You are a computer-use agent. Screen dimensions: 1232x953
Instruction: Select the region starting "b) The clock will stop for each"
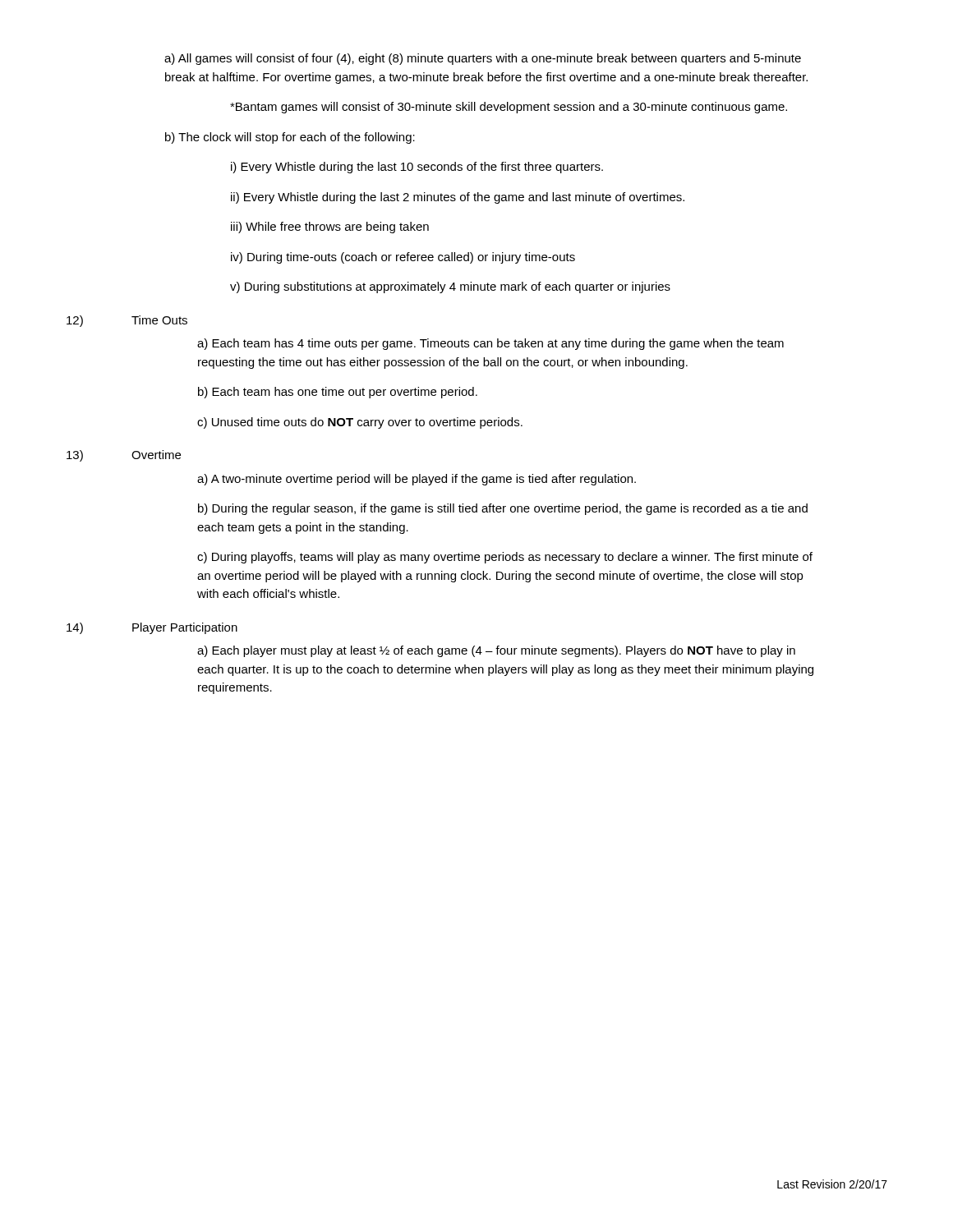[290, 136]
